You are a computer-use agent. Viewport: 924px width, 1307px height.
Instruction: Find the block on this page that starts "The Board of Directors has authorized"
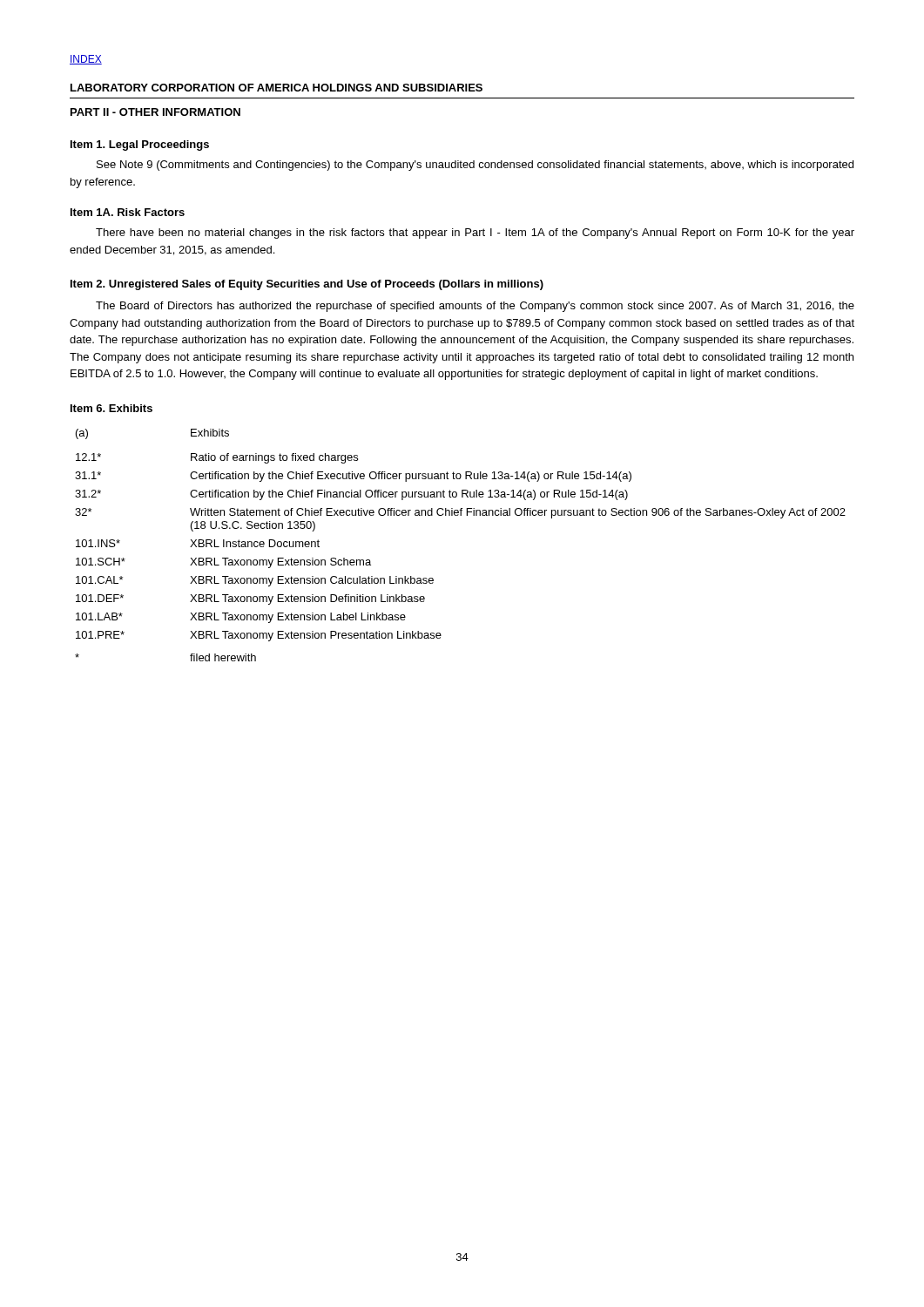click(462, 340)
